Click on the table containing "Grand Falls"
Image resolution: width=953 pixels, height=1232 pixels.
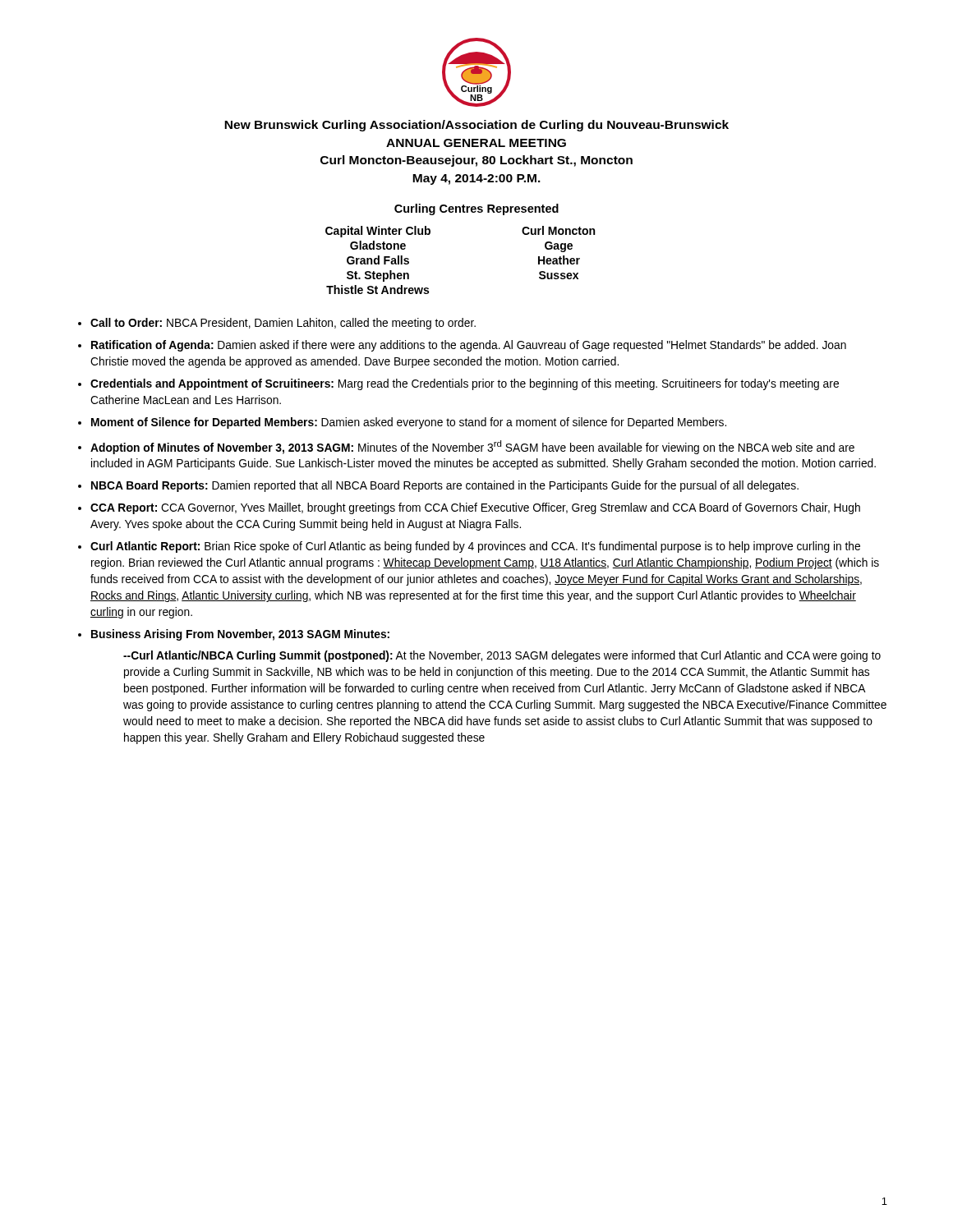point(476,260)
